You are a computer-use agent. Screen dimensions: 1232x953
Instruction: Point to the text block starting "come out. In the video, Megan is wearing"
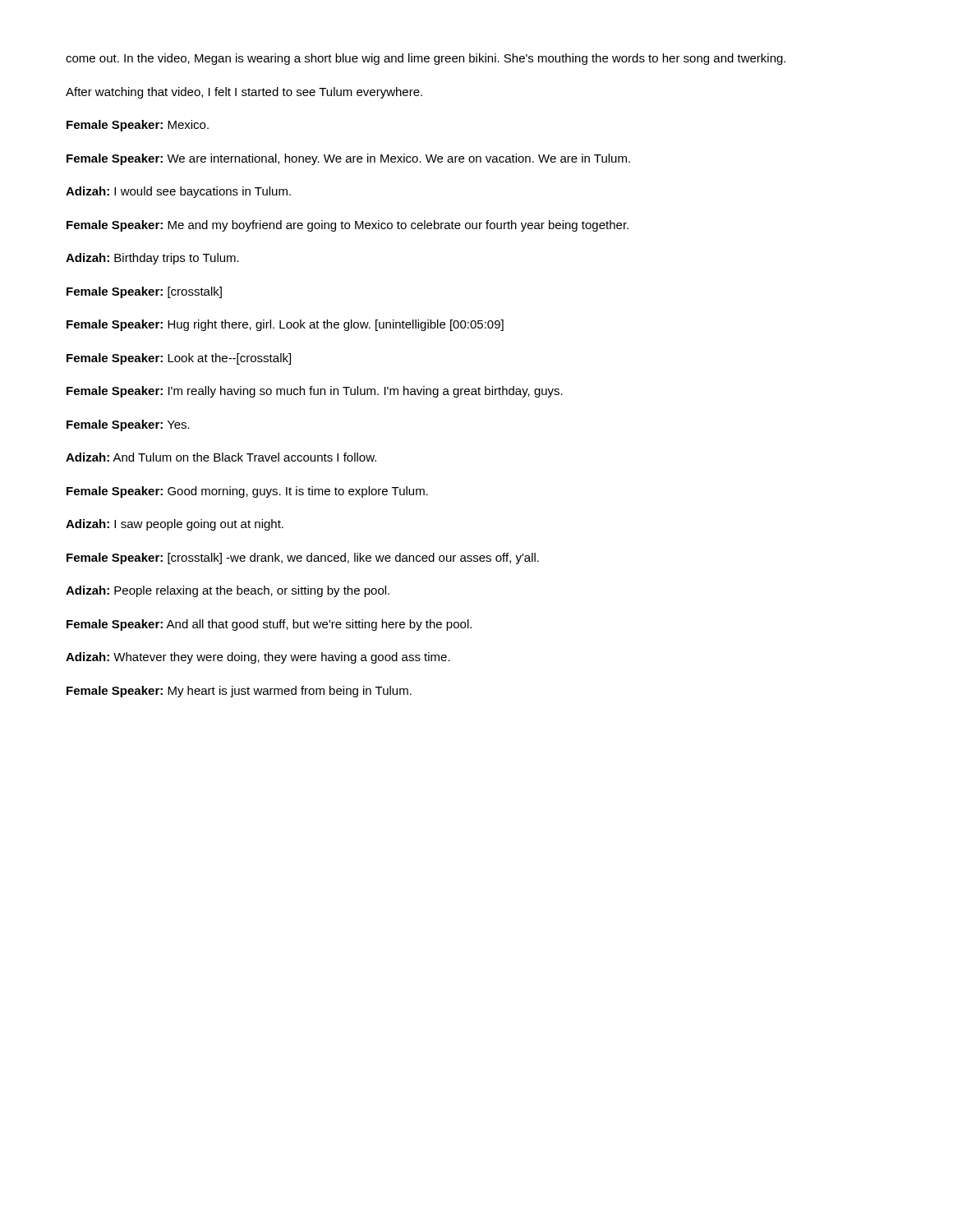click(x=426, y=58)
